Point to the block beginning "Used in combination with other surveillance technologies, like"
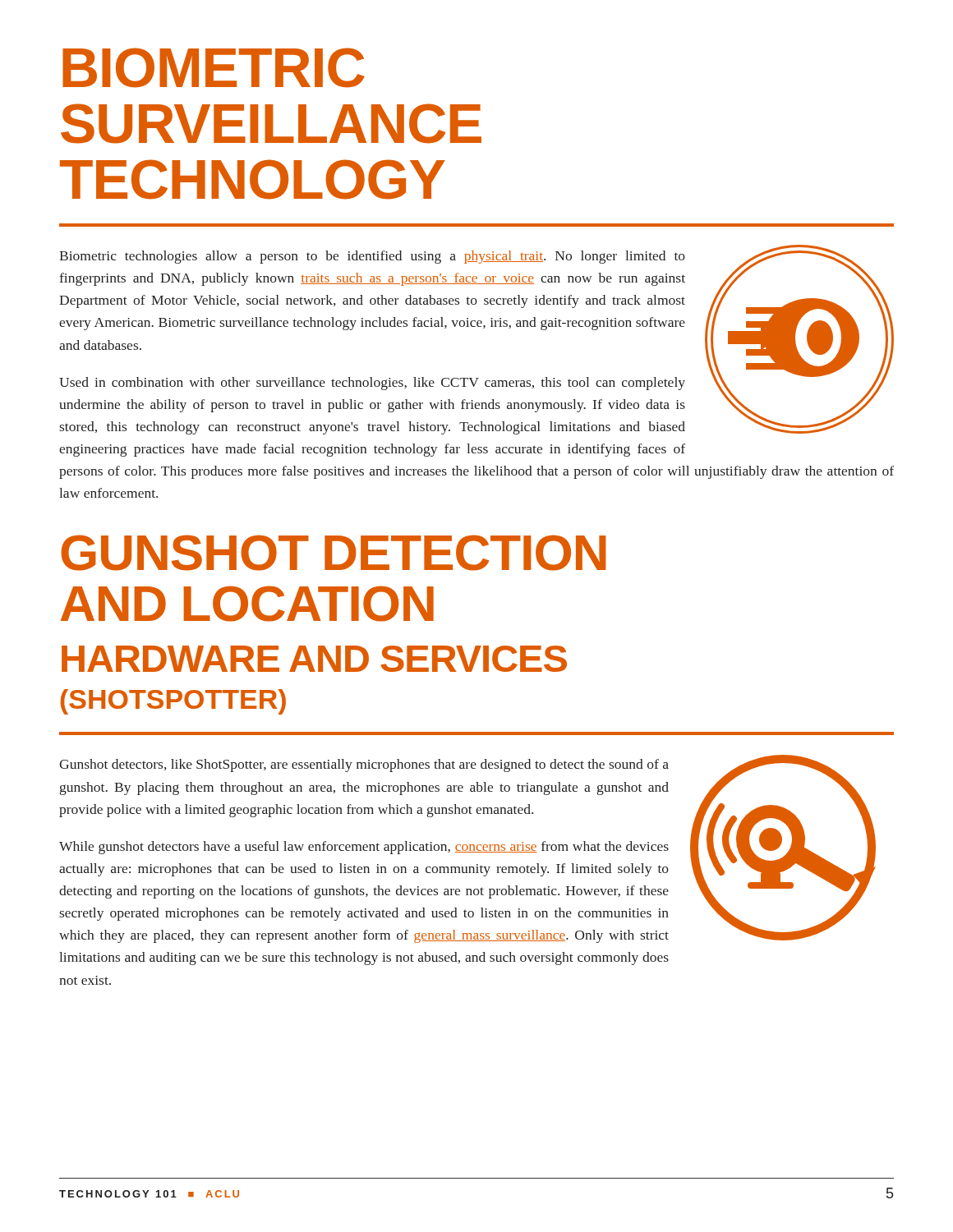 tap(476, 437)
